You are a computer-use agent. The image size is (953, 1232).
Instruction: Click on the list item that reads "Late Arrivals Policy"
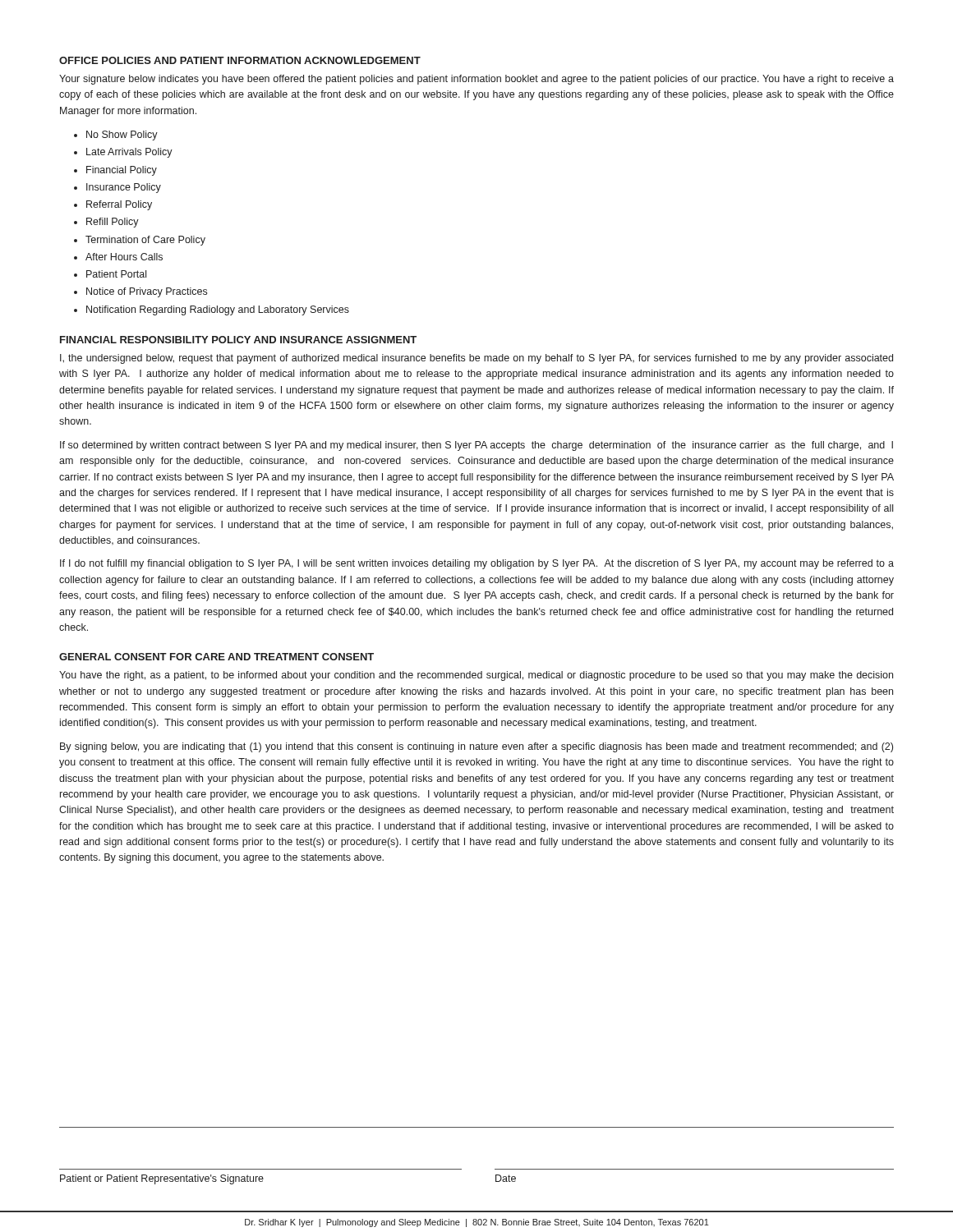coord(129,152)
